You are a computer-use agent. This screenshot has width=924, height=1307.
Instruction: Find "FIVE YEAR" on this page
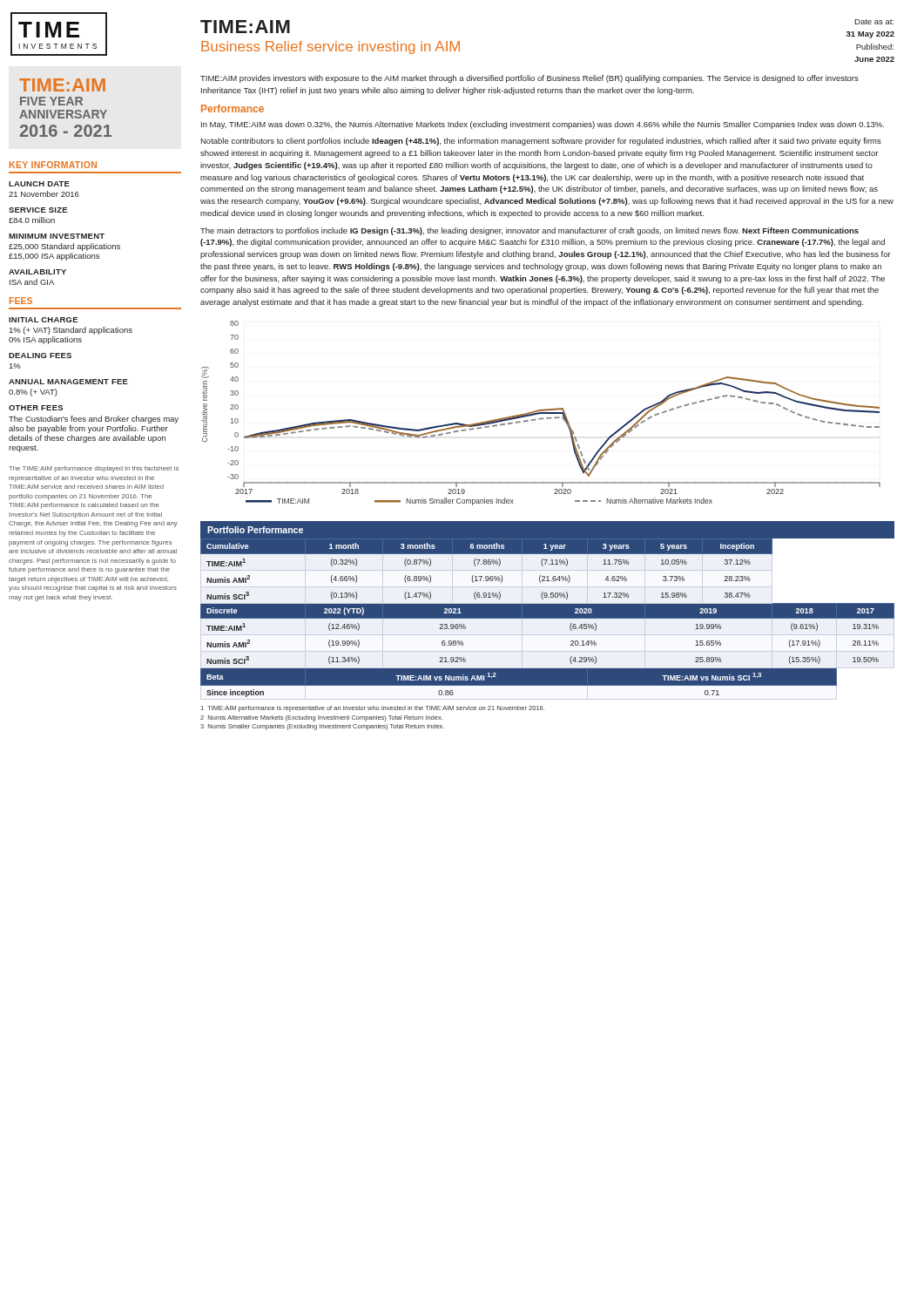[51, 101]
